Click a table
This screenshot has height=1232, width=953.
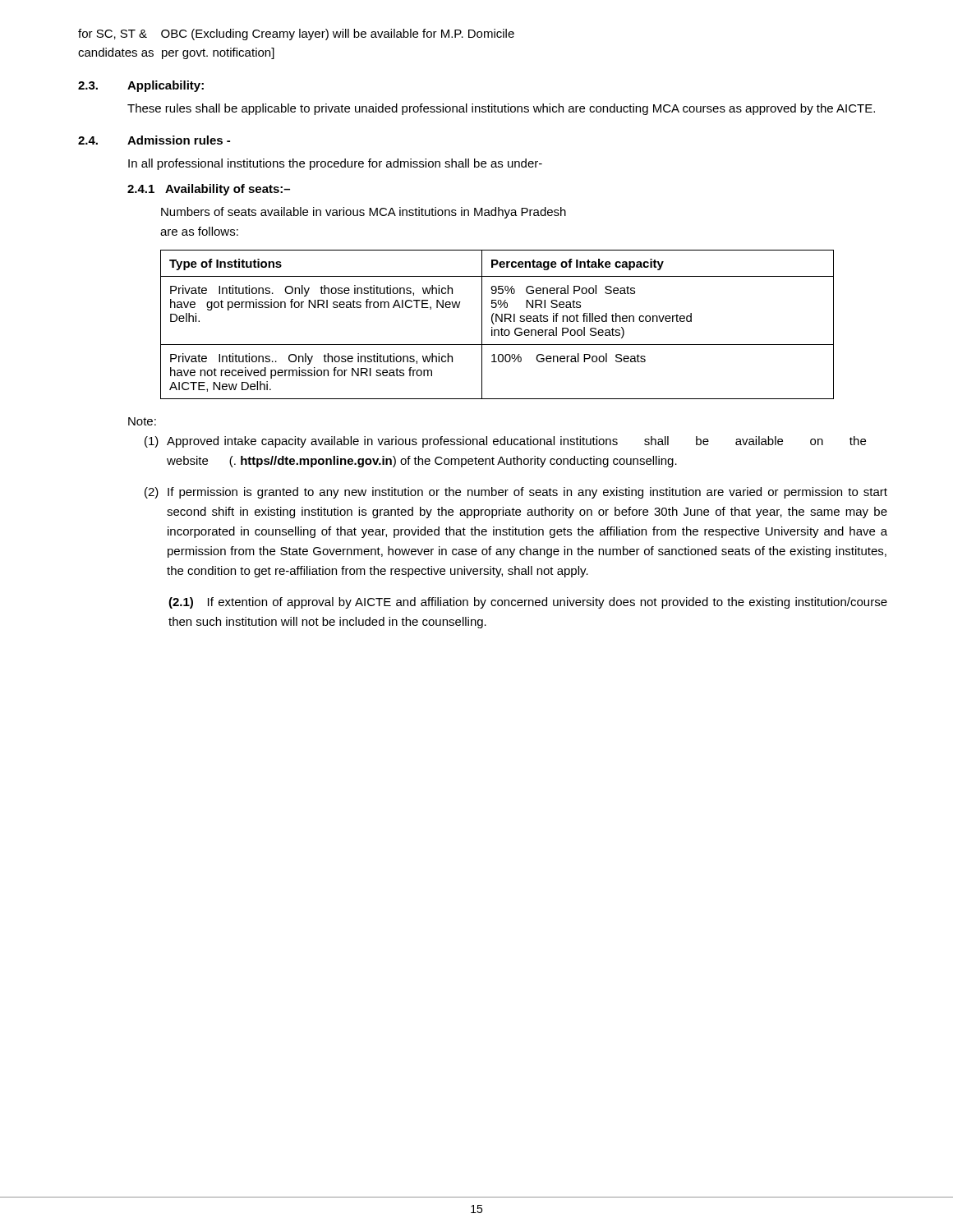pyautogui.click(x=524, y=324)
